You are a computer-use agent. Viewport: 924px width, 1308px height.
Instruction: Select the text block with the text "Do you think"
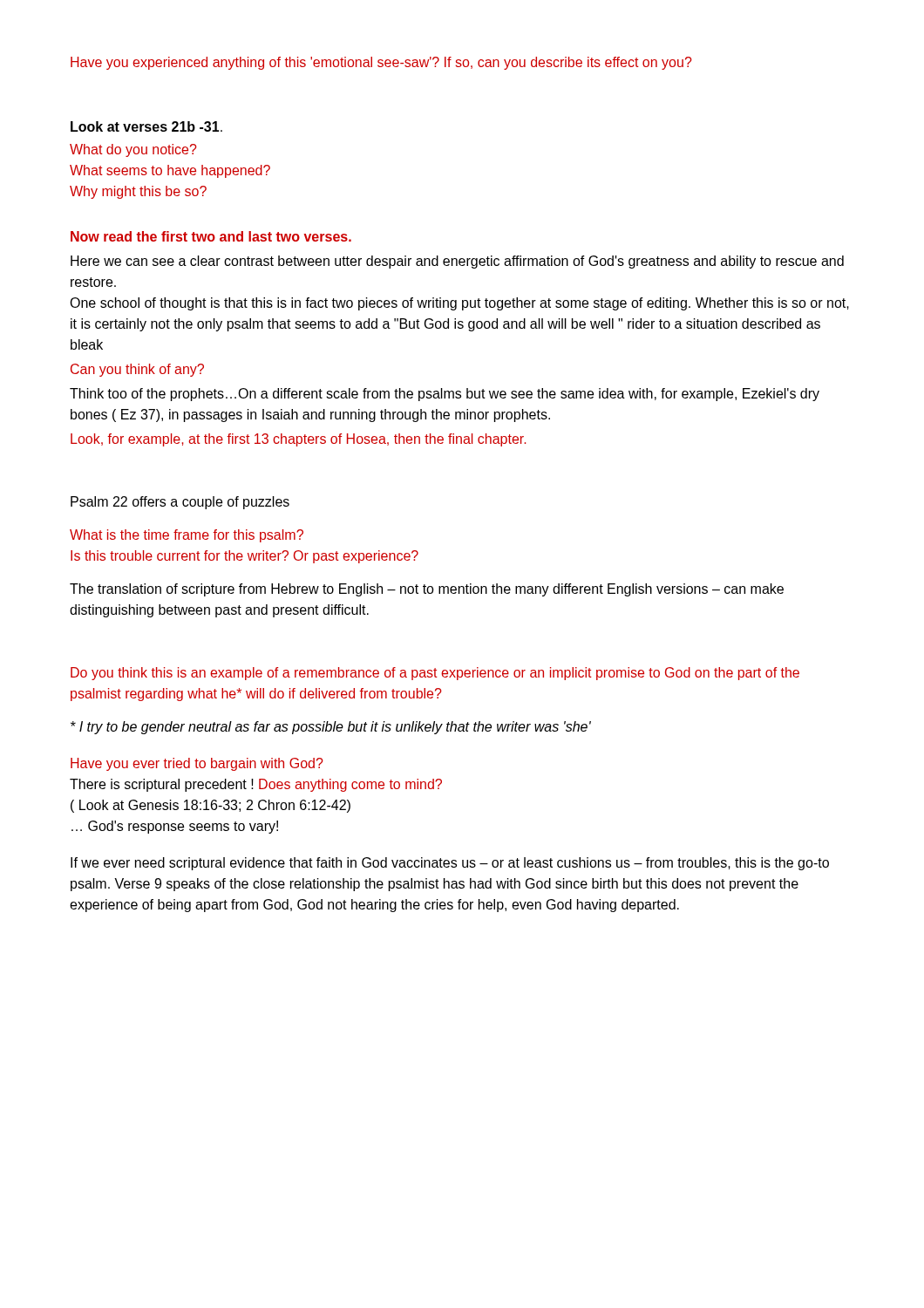point(462,684)
